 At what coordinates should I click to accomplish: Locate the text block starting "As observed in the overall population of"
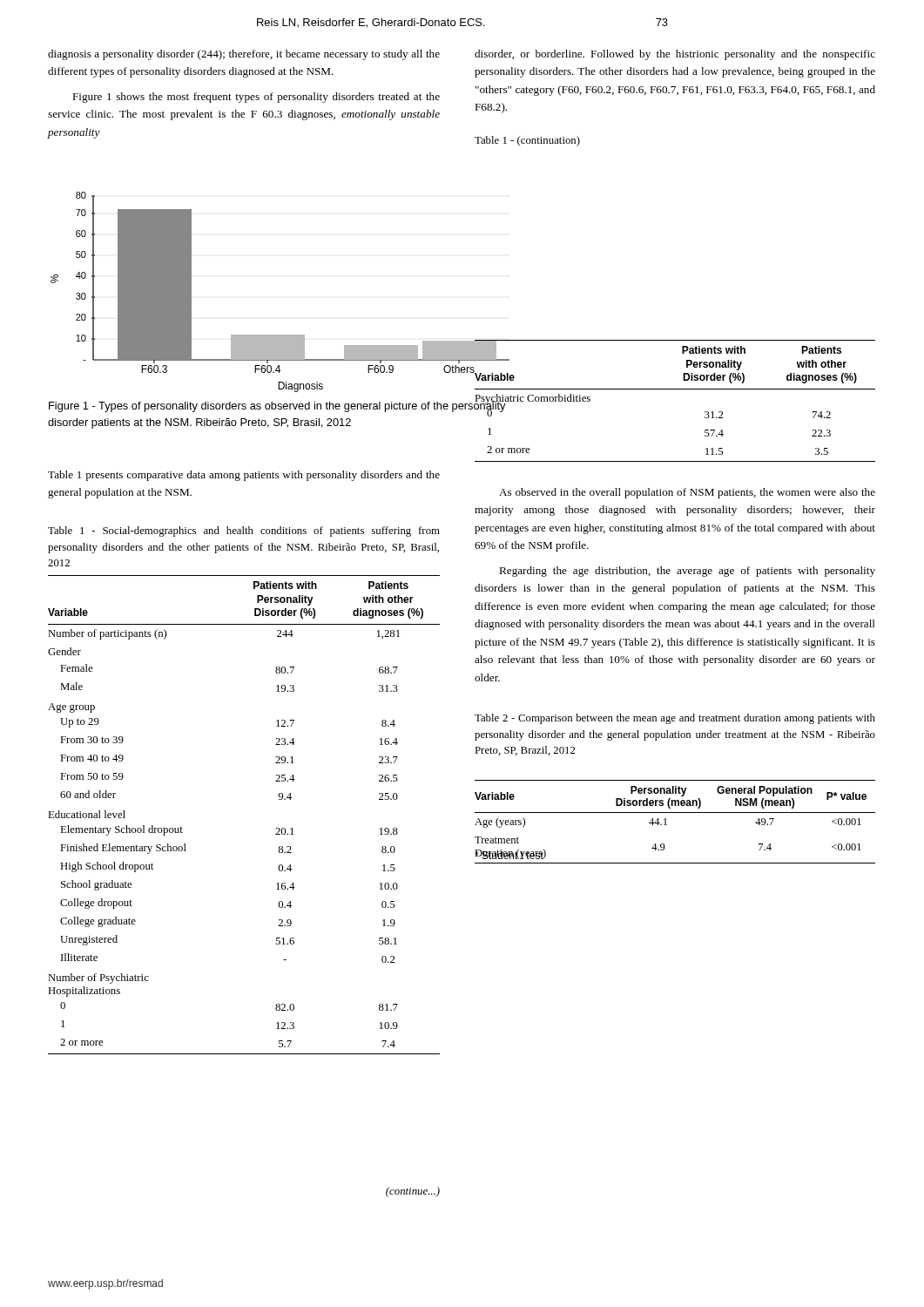(x=675, y=585)
